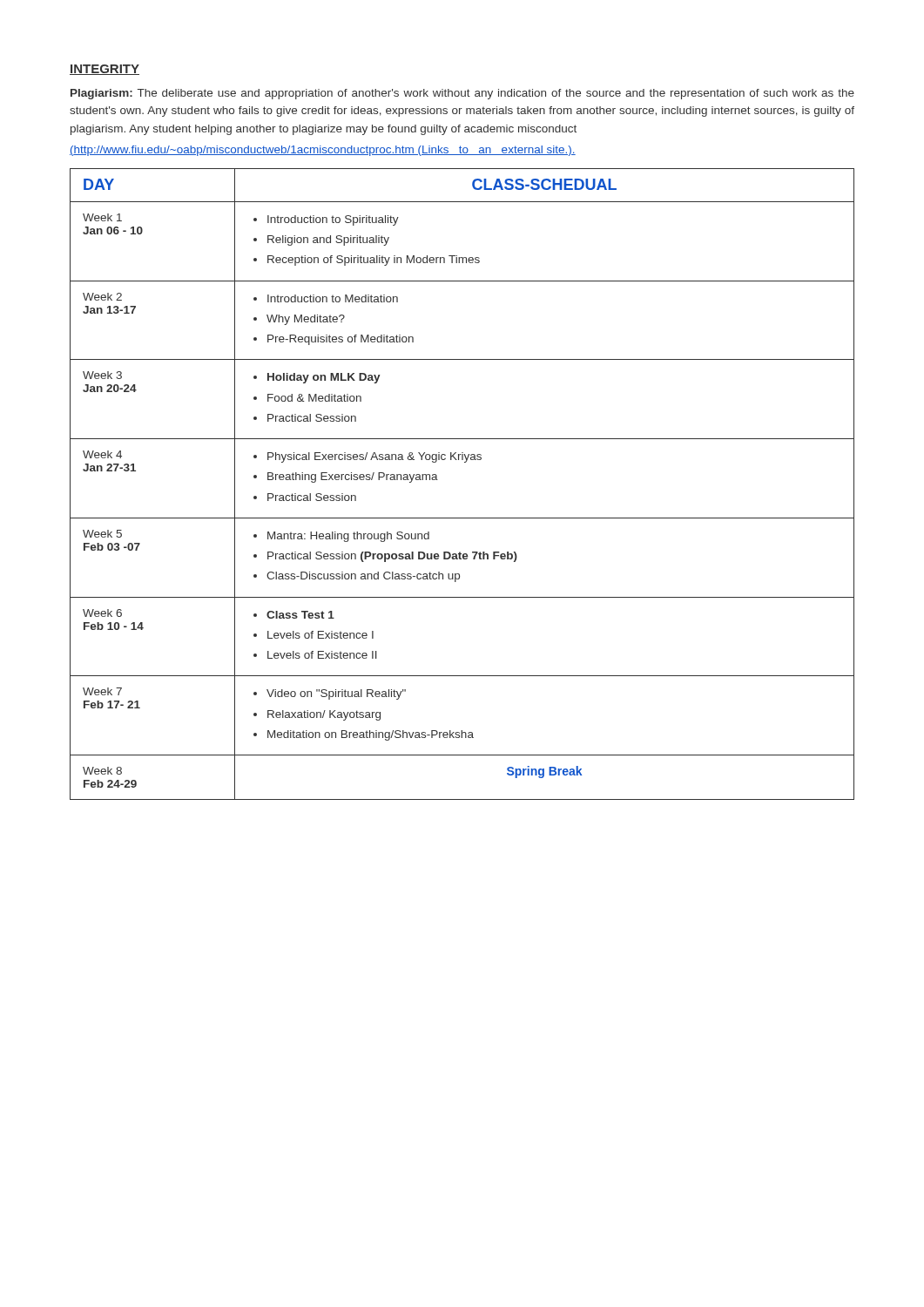924x1307 pixels.
Task: Select the text starting "(http://www.fiu.edu/~oabp/misconductweb/1acmisconductproc.htm (Links to an"
Action: (322, 149)
